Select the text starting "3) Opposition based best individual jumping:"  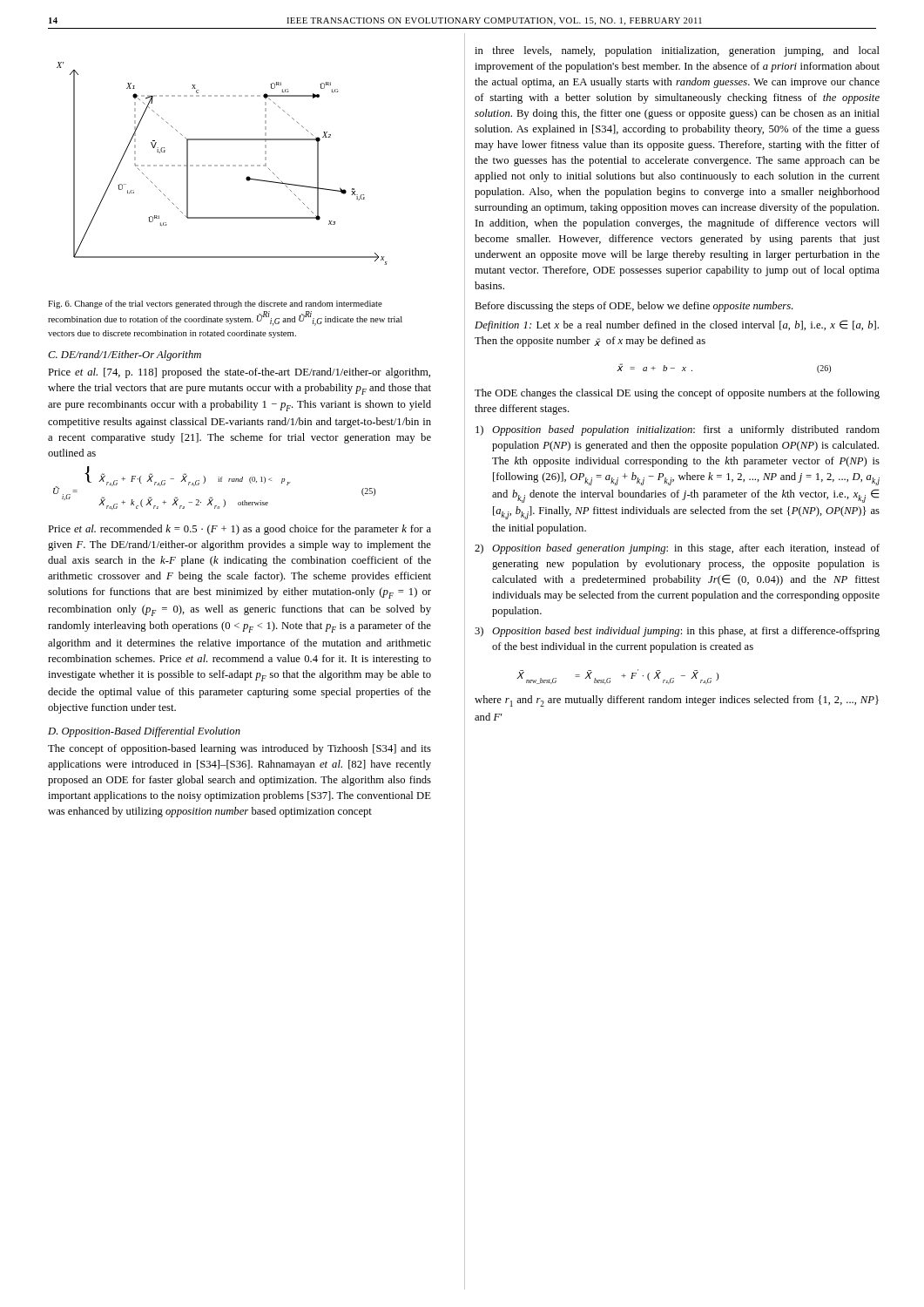click(x=677, y=640)
